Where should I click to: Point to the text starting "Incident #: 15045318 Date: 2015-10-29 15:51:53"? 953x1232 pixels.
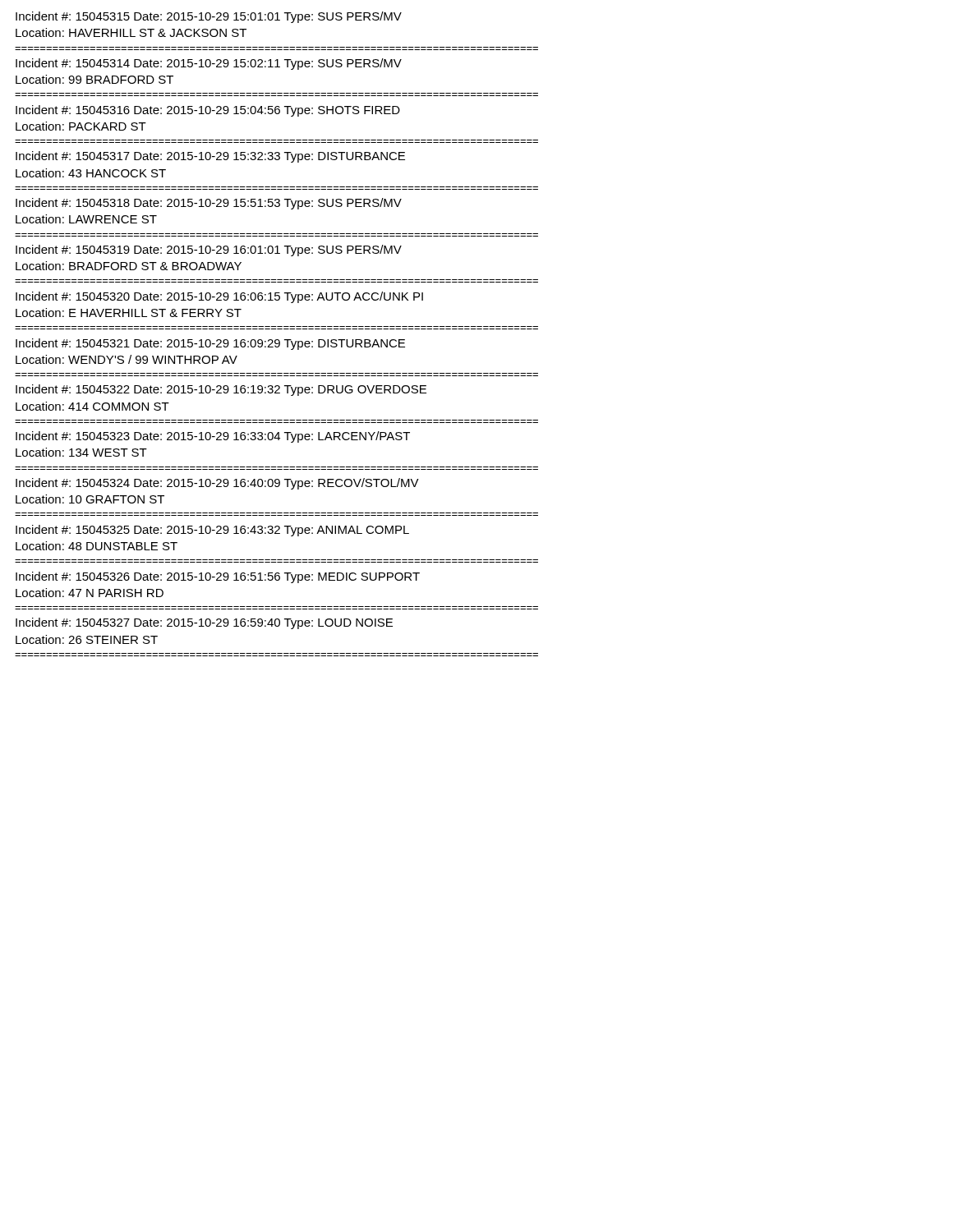(209, 204)
